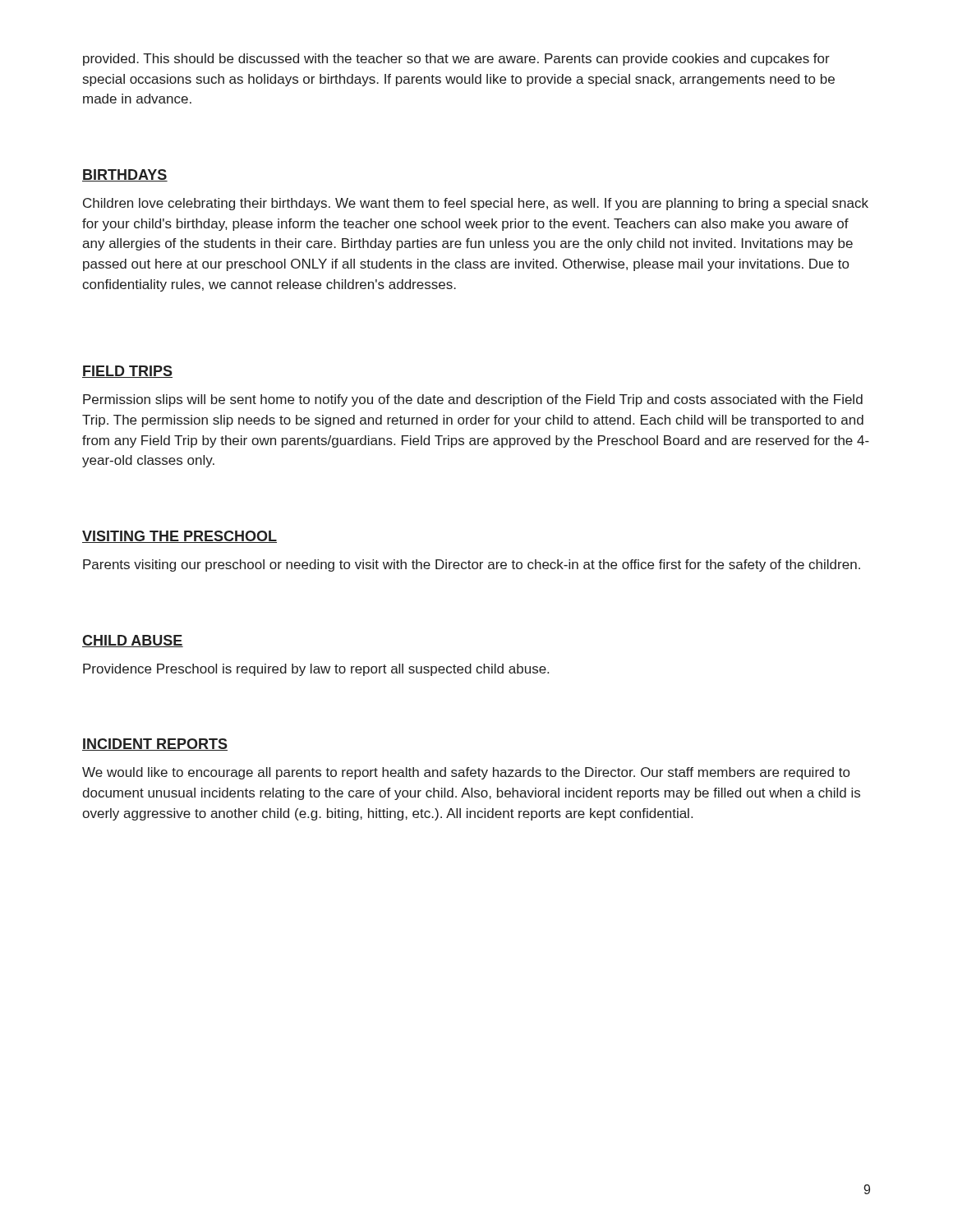The image size is (953, 1232).
Task: Select the text block starting "Children love celebrating their birthdays."
Action: (x=475, y=244)
